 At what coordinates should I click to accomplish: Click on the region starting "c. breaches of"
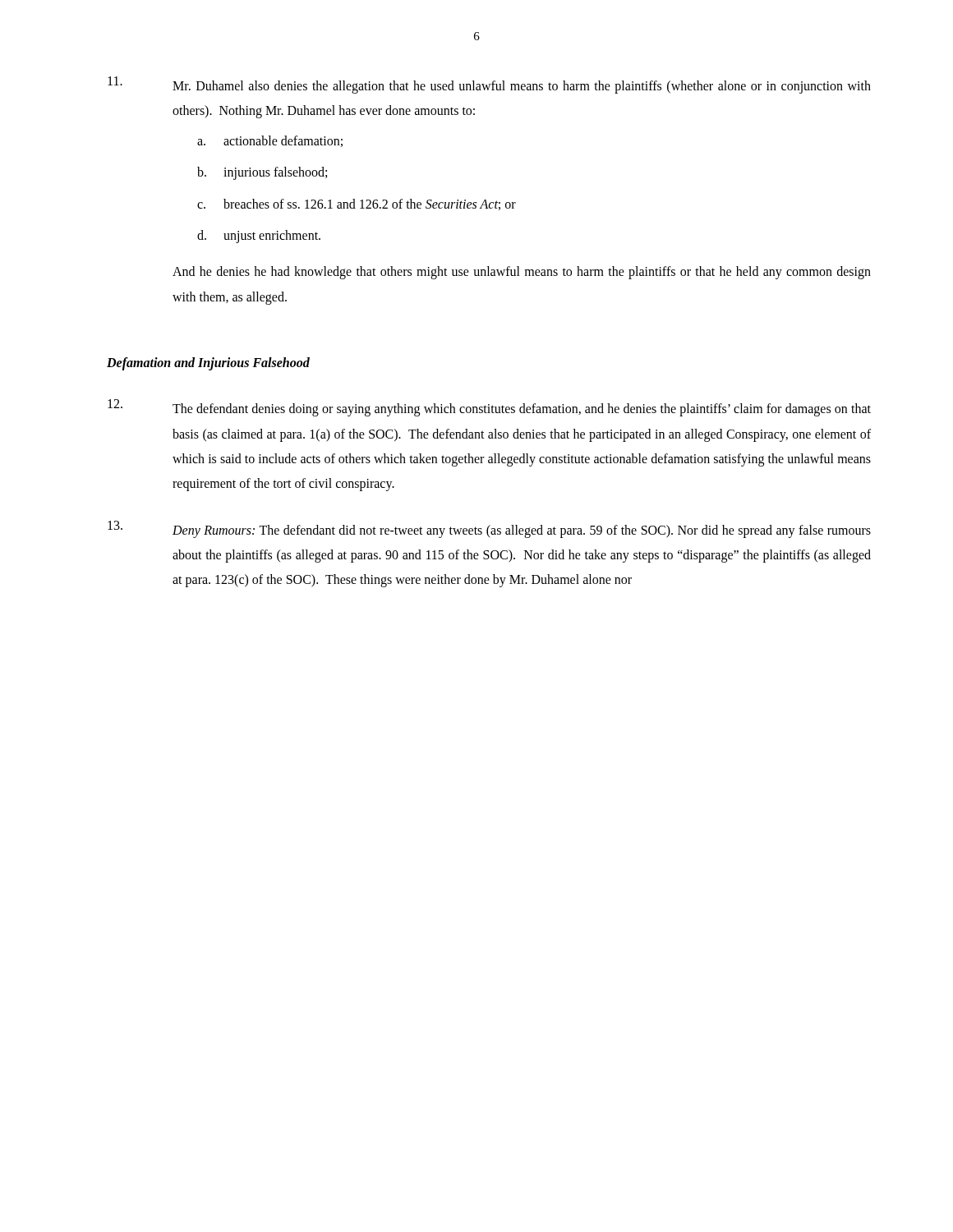tap(357, 205)
